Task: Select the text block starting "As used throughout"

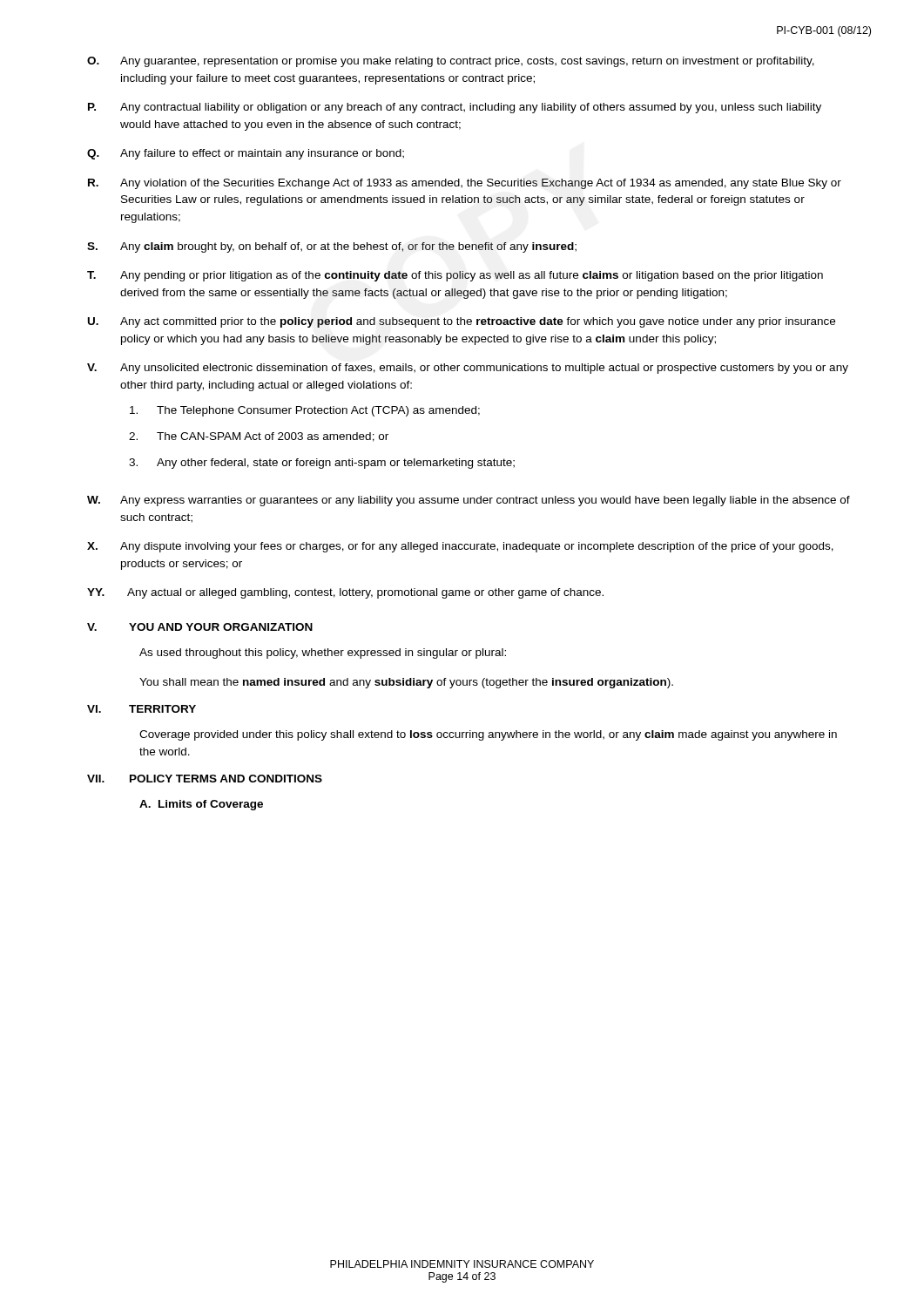Action: tap(323, 652)
